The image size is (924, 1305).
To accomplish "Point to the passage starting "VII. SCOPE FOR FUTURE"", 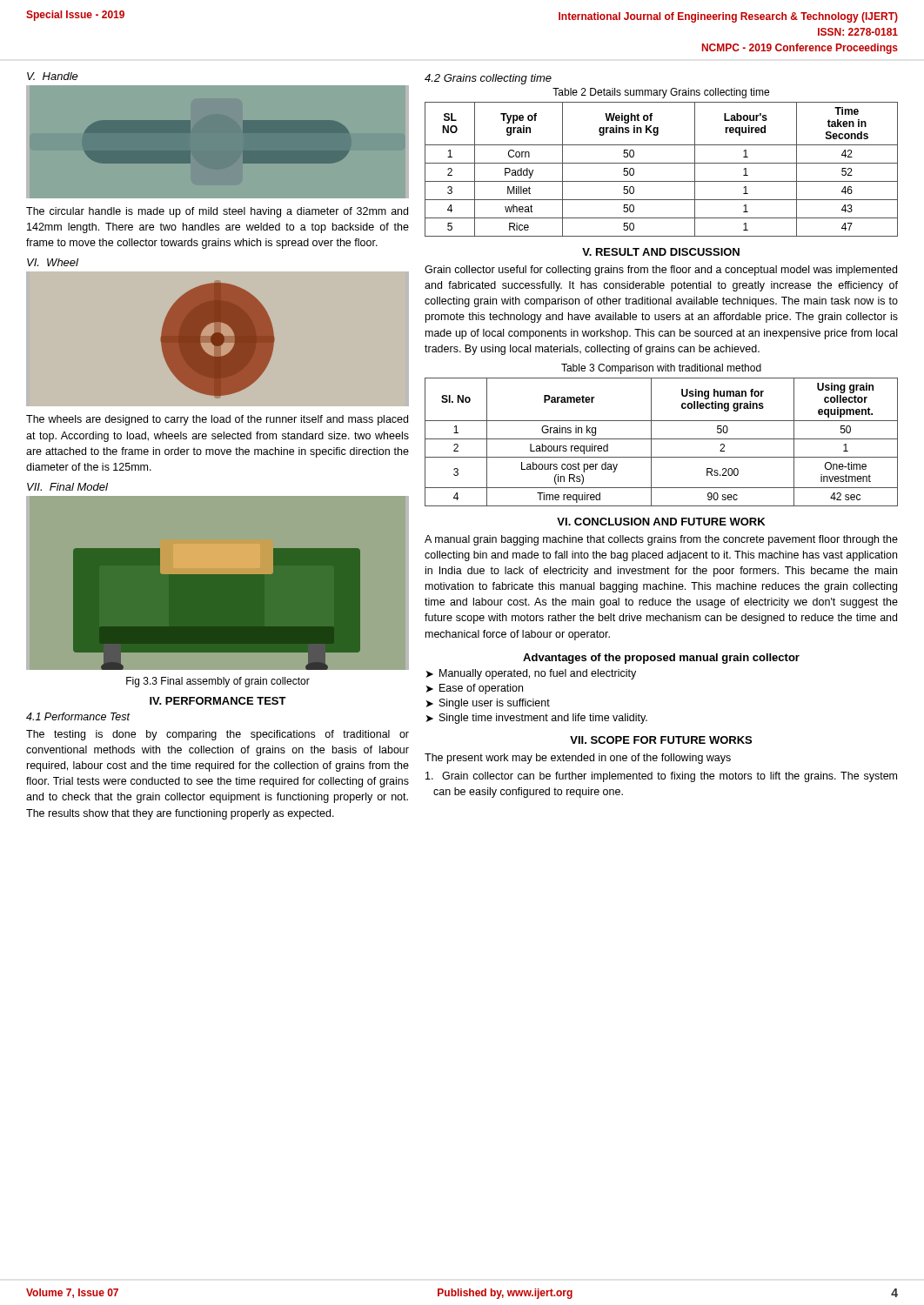I will (661, 740).
